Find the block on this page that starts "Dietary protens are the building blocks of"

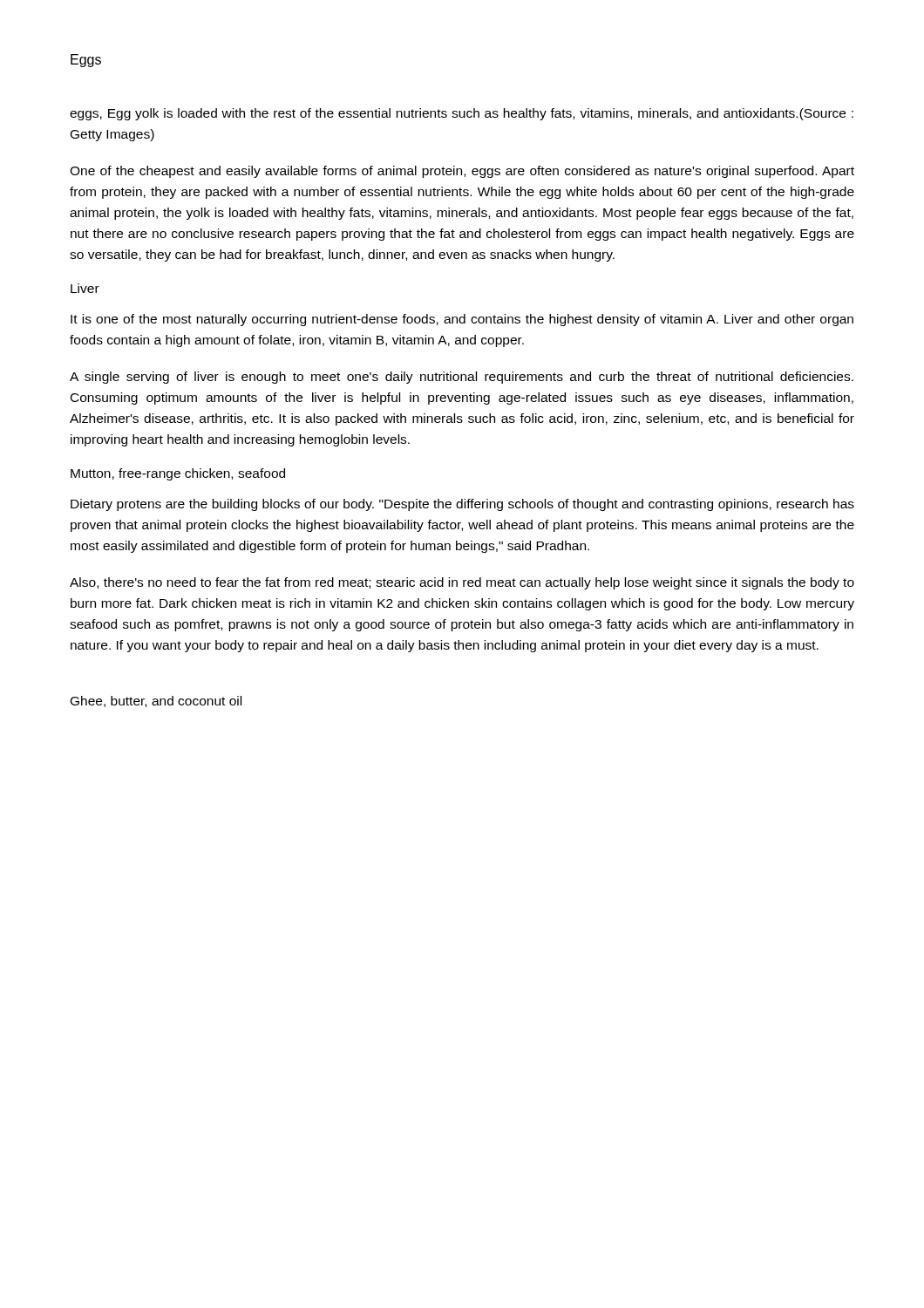(x=462, y=525)
